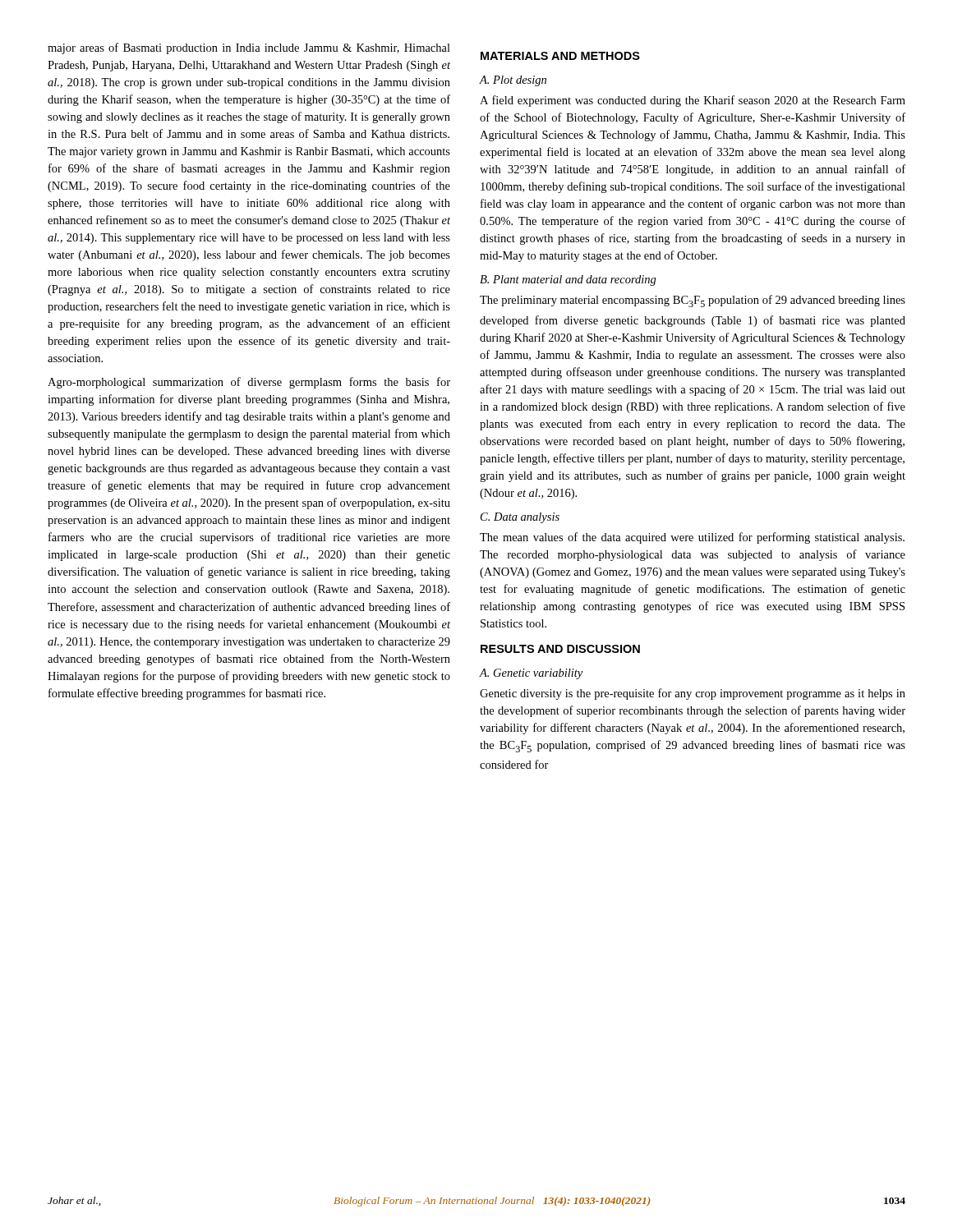Point to the text starting "A. Plot design"

513,80
